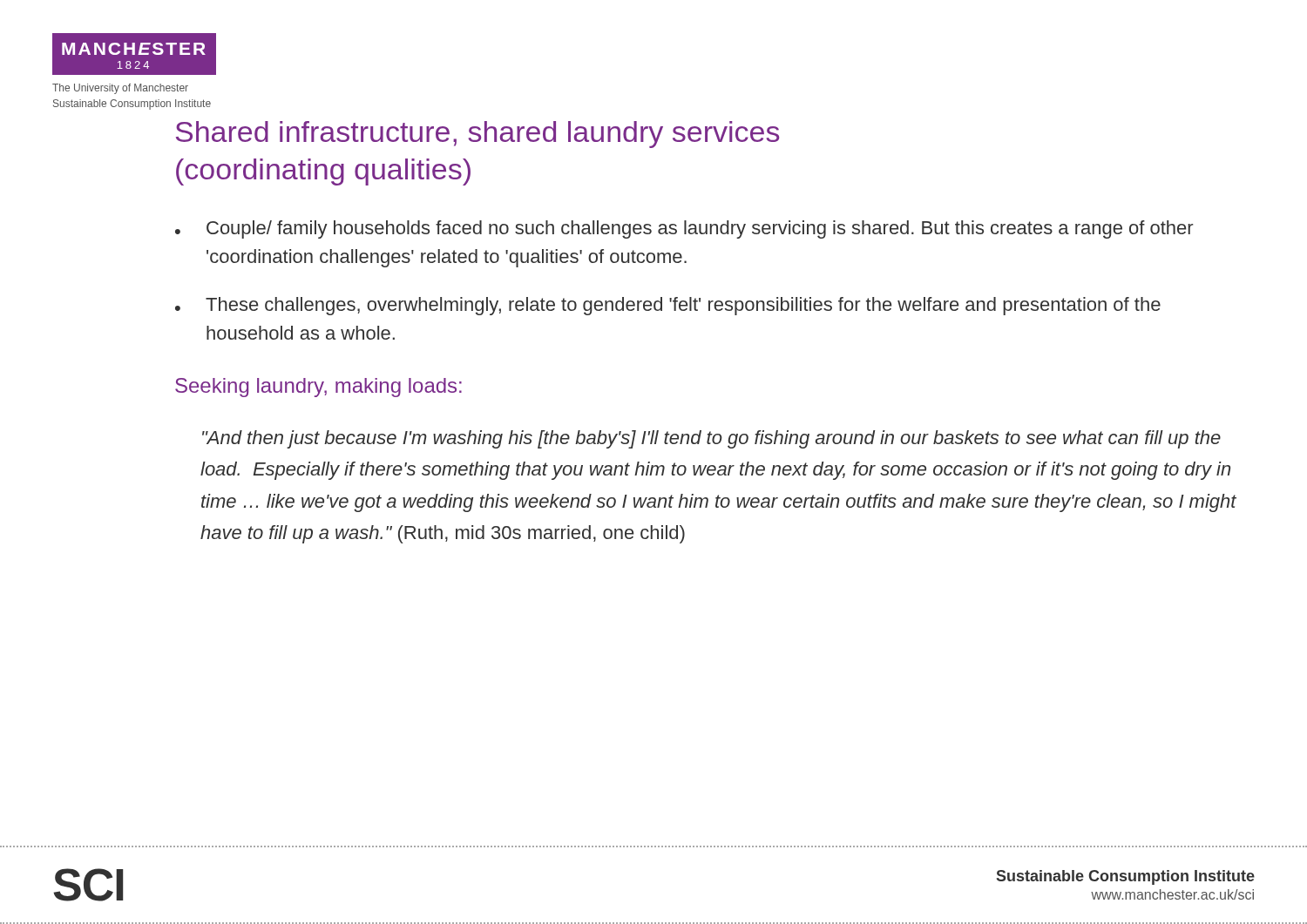Click the passage that begins ""And then just because I'm"
The image size is (1307, 924).
pos(719,486)
